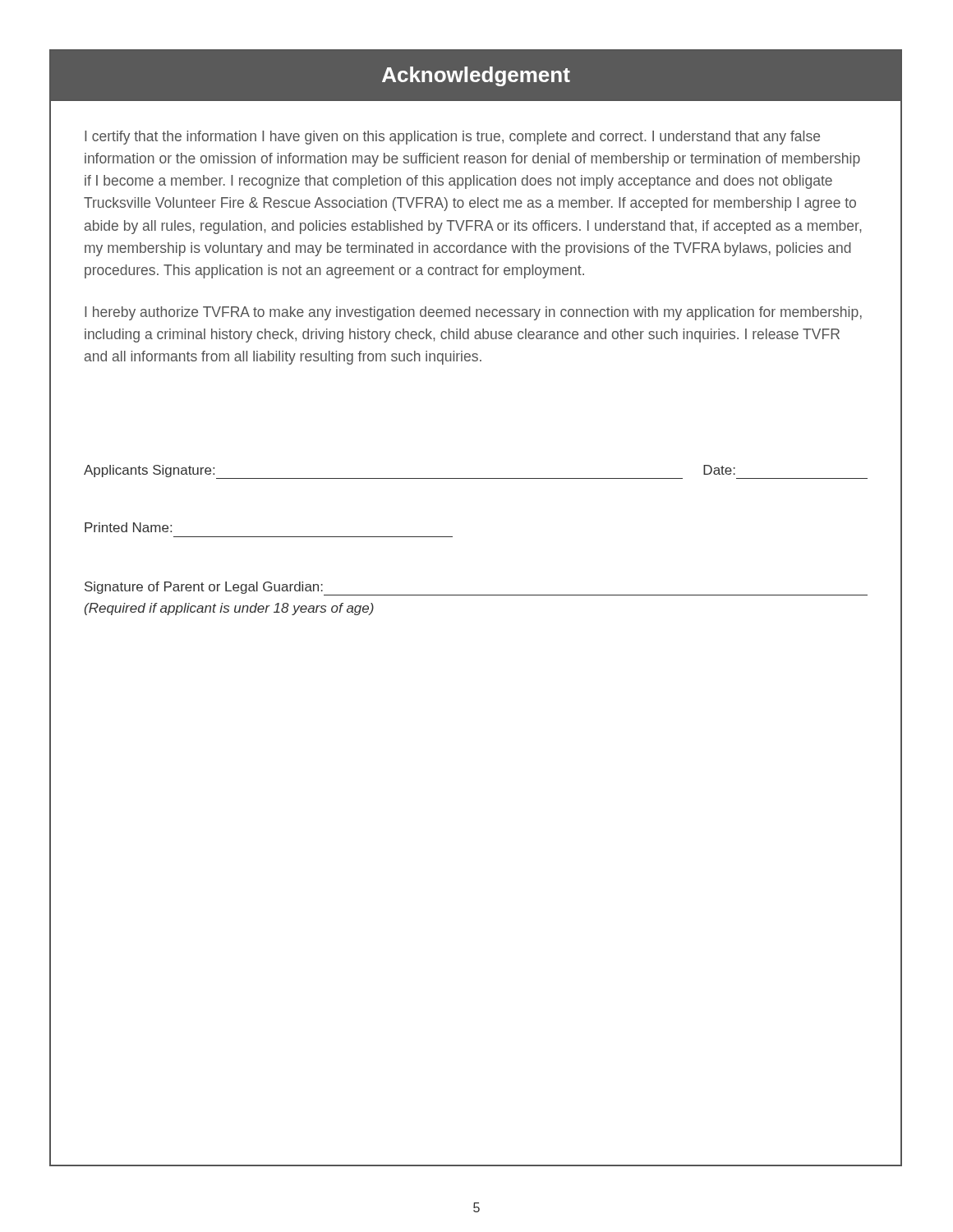Point to the text block starting "Printed Name:"
953x1232 pixels.
click(x=268, y=529)
